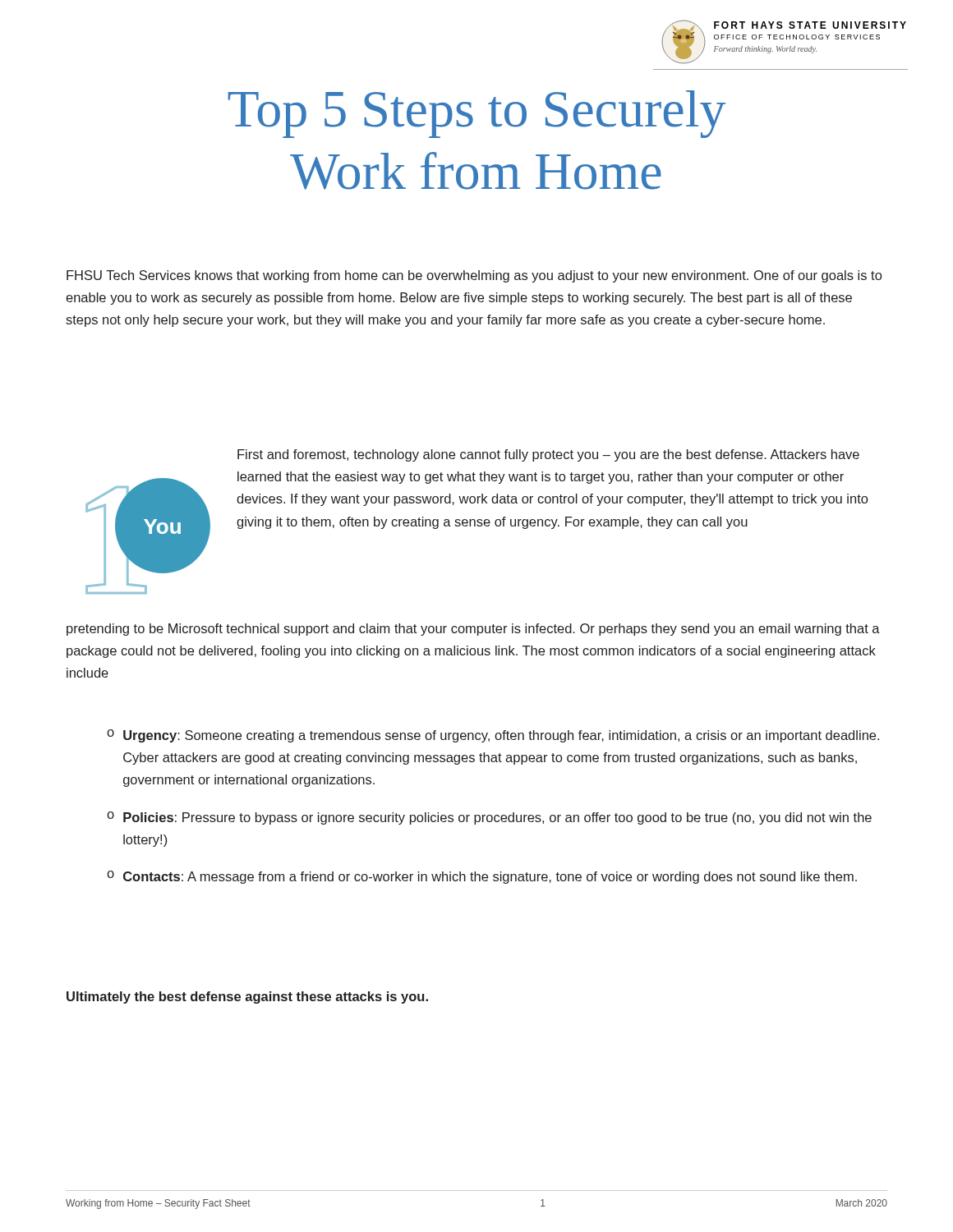Find a infographic
The height and width of the screenshot is (1232, 953).
[145, 523]
